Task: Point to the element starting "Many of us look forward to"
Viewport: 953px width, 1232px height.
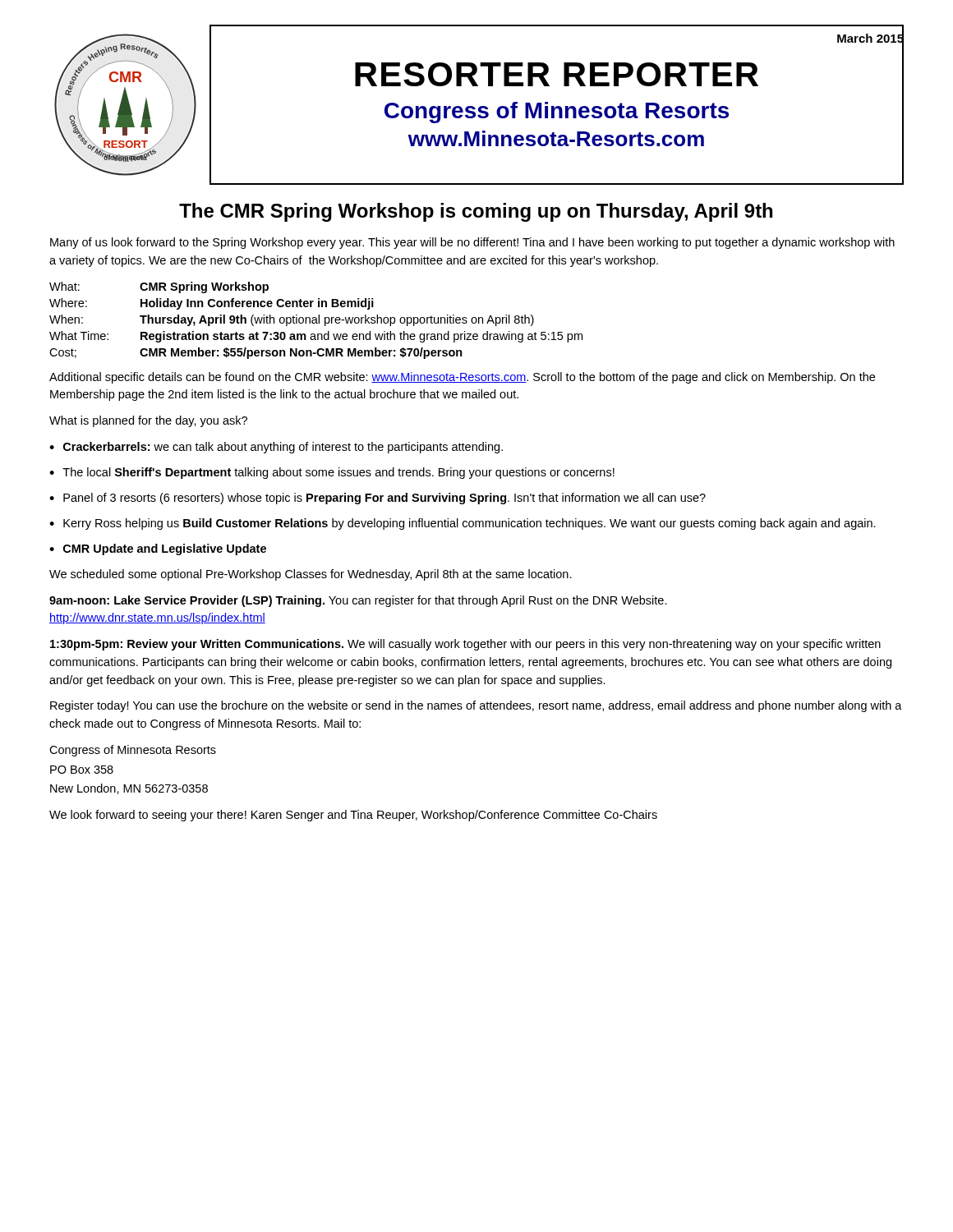Action: point(472,251)
